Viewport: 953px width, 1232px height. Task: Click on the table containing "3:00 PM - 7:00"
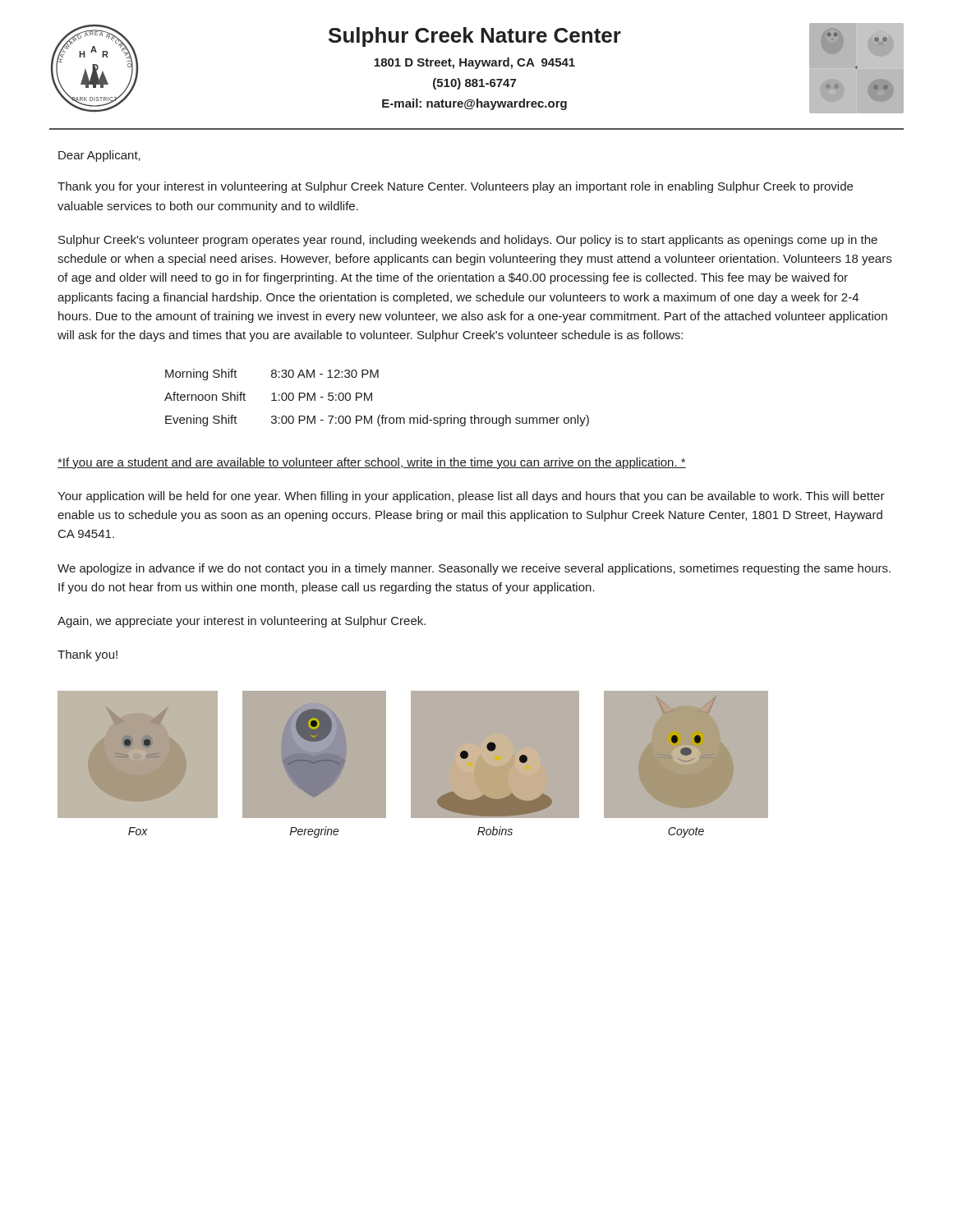coord(530,397)
